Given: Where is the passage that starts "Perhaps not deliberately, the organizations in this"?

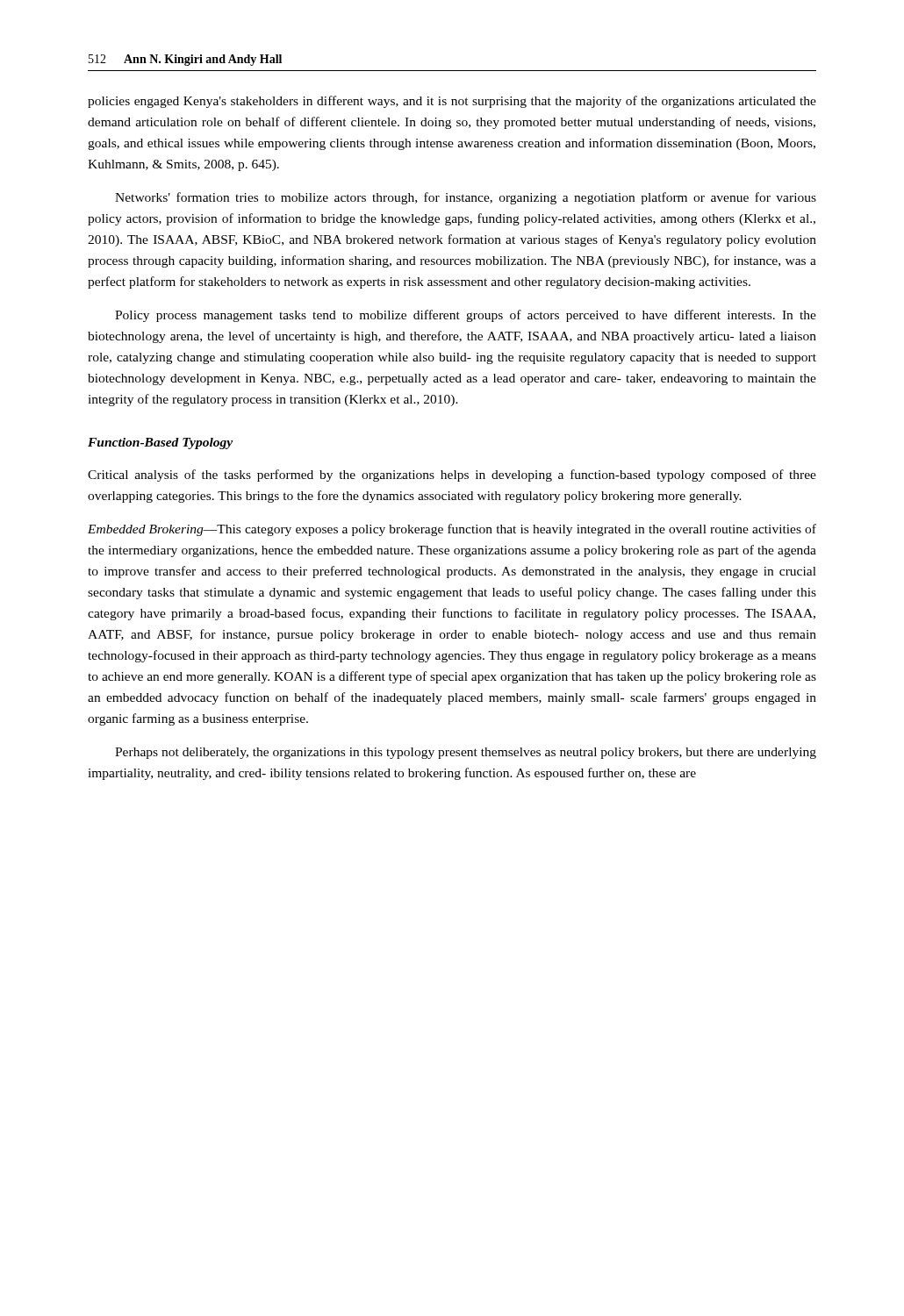Looking at the screenshot, I should 452,763.
